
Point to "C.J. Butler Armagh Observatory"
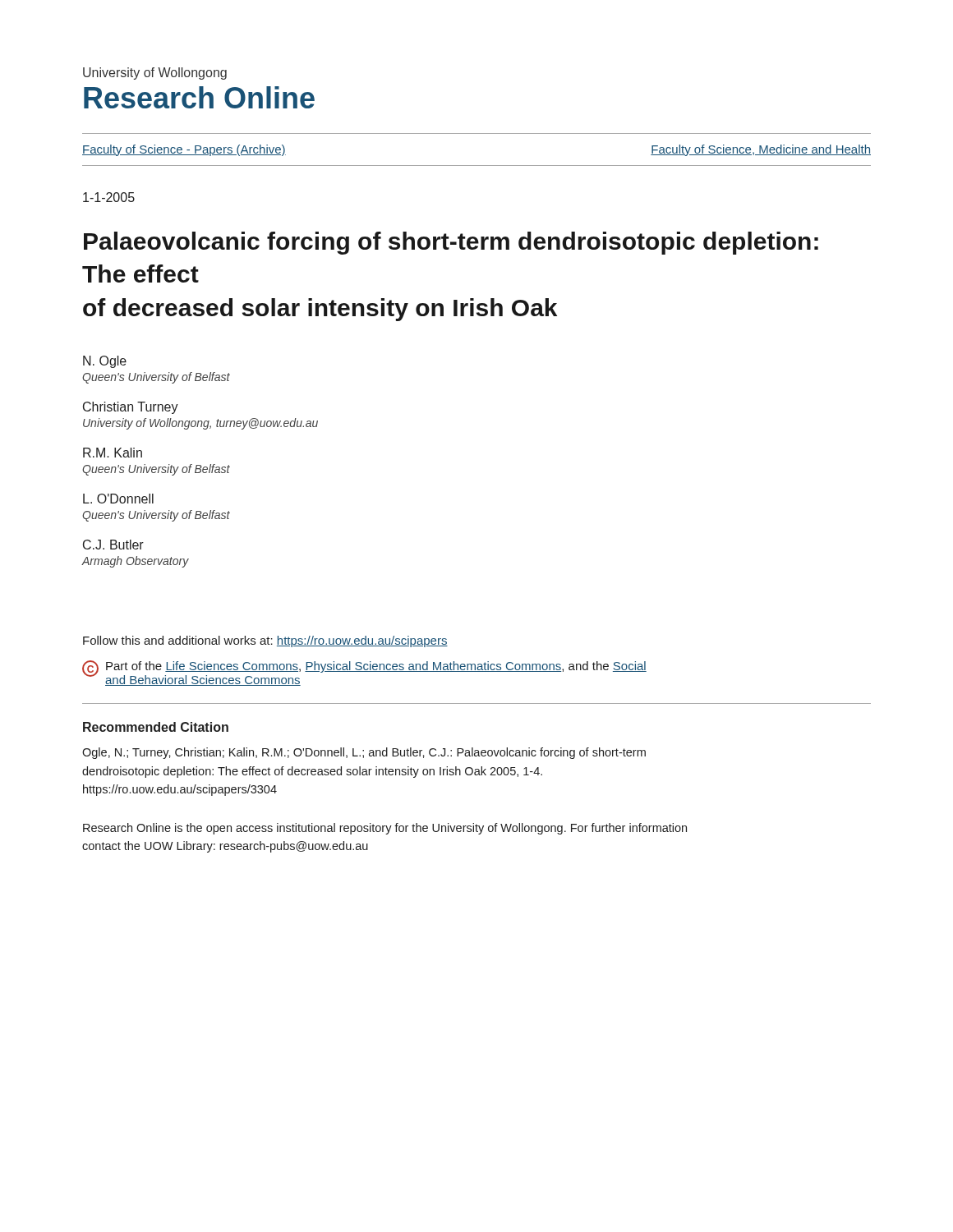pos(113,545)
